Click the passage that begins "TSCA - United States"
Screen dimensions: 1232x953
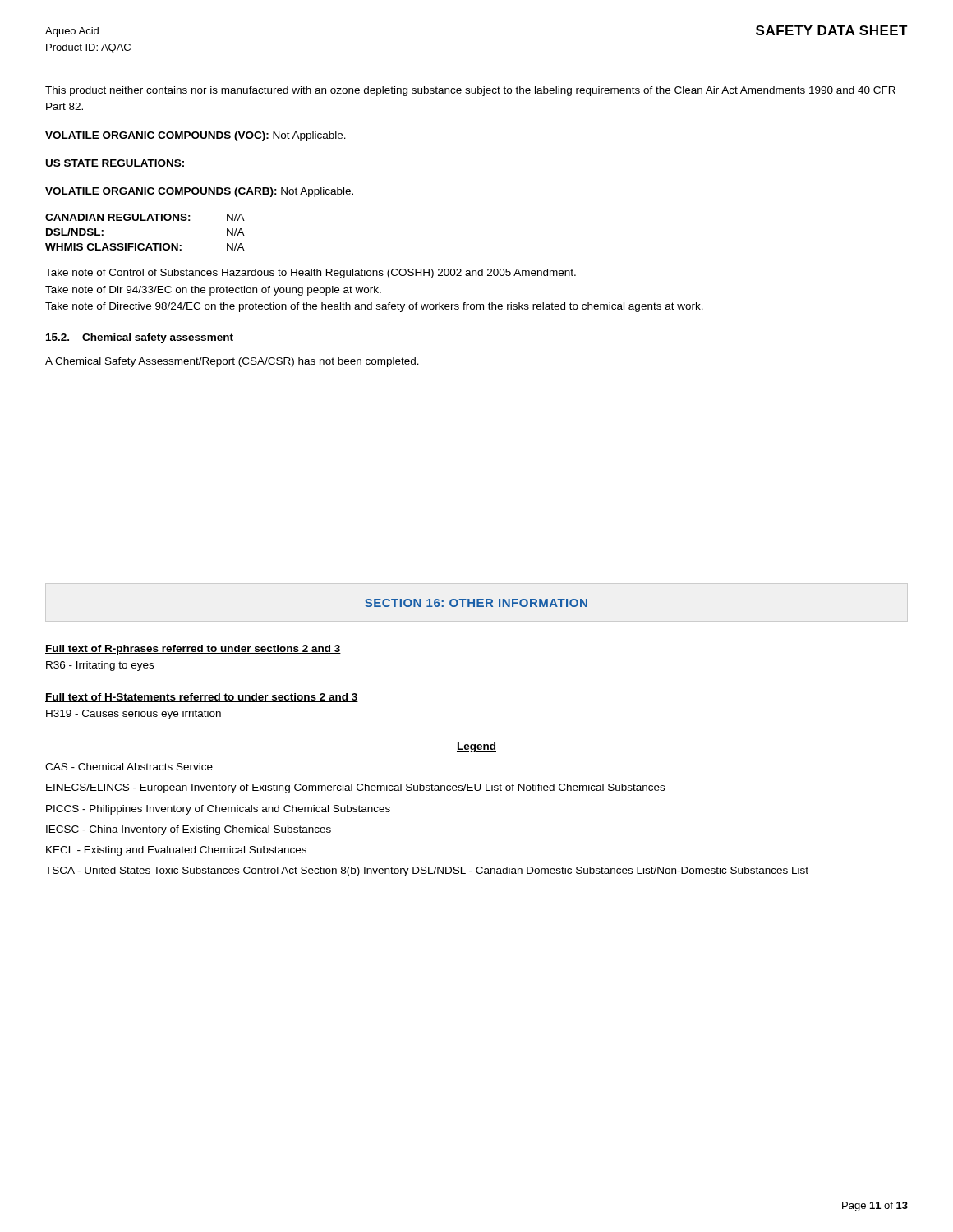pos(427,870)
